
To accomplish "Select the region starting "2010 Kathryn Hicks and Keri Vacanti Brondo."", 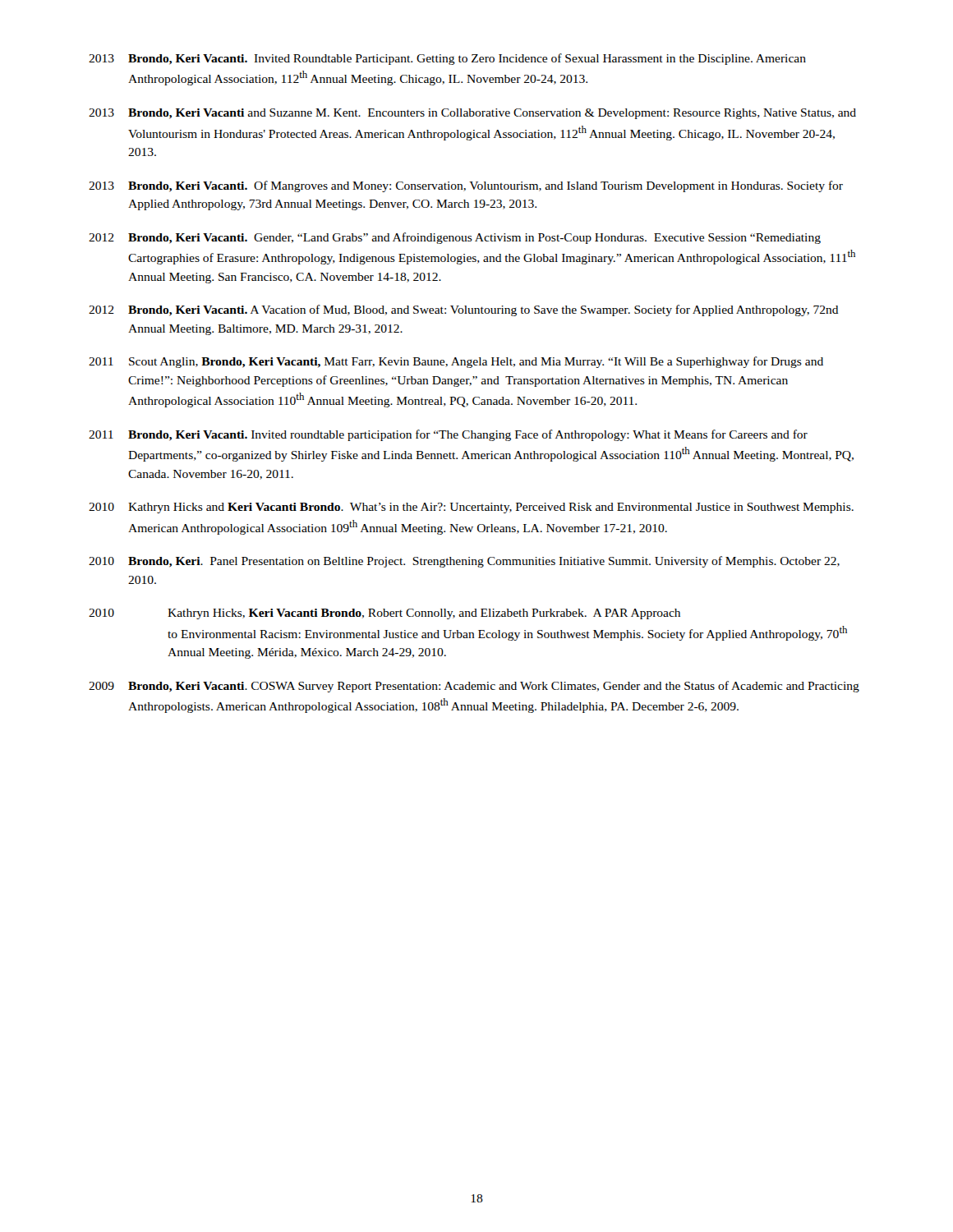I will point(476,518).
